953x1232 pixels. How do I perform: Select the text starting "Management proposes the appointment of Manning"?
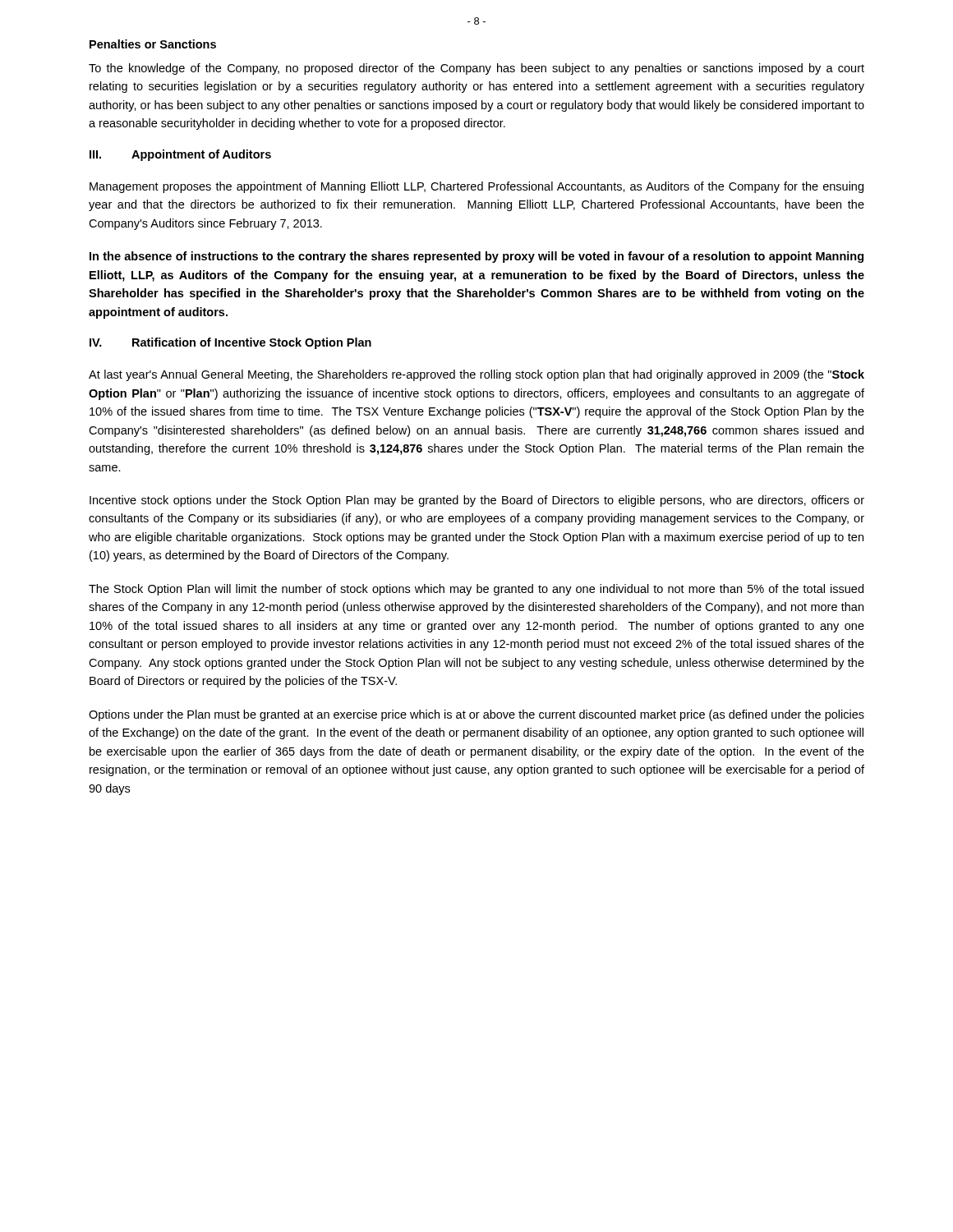(476, 205)
